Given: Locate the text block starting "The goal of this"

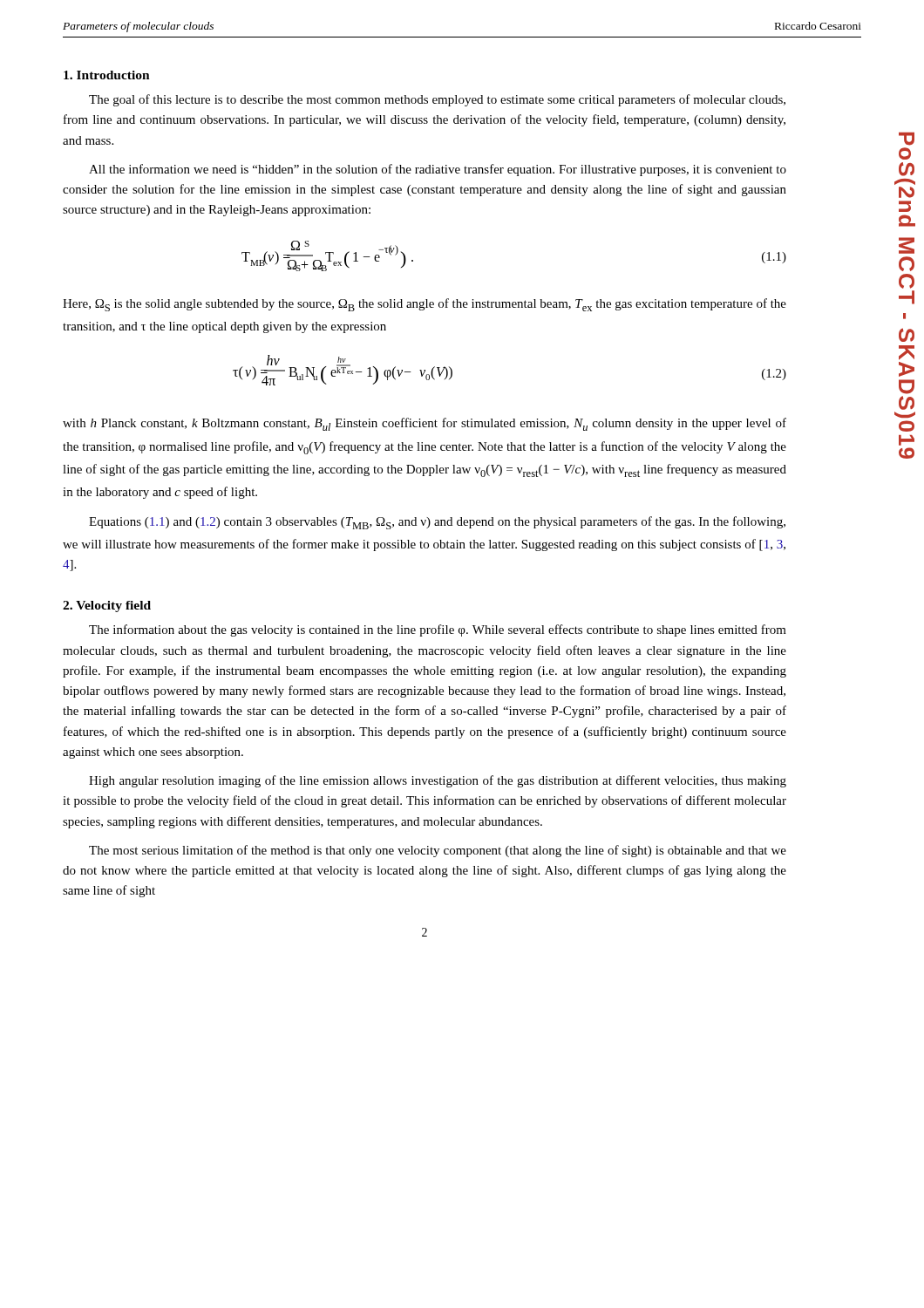Looking at the screenshot, I should pos(424,120).
